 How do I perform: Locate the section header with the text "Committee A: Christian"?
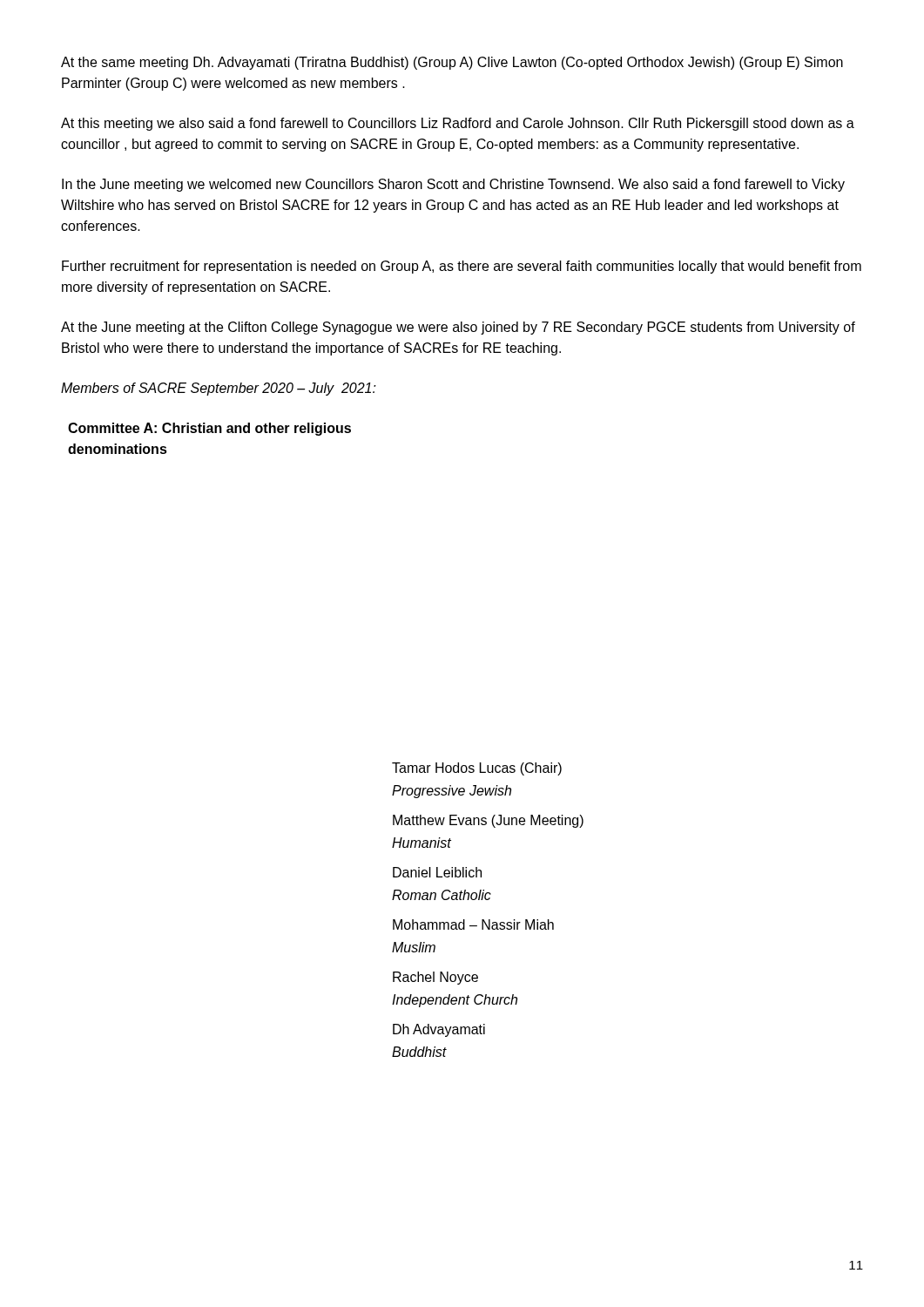[210, 439]
